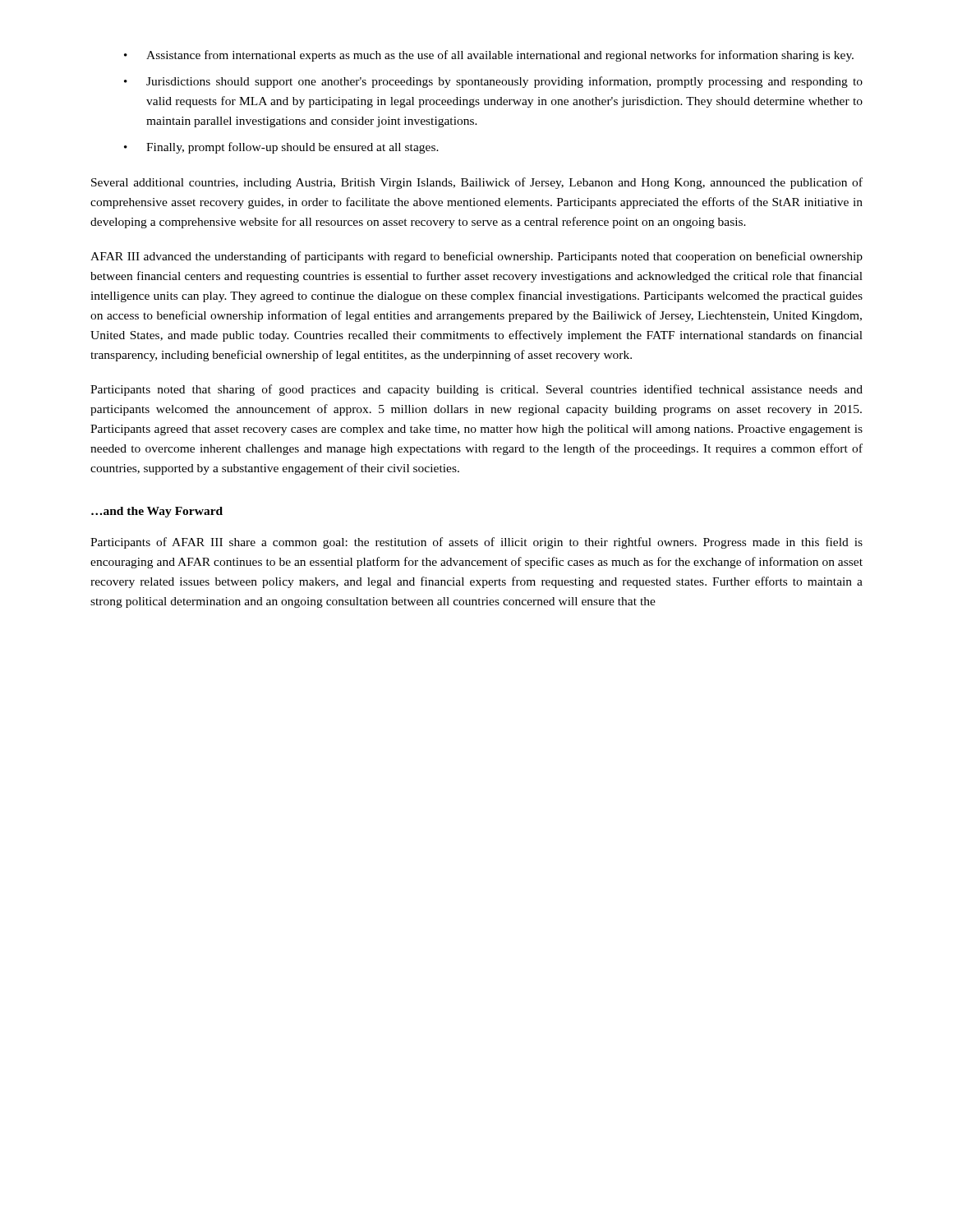This screenshot has width=953, height=1232.
Task: Click on the text block starting "AFAR III advanced the"
Action: [x=476, y=305]
